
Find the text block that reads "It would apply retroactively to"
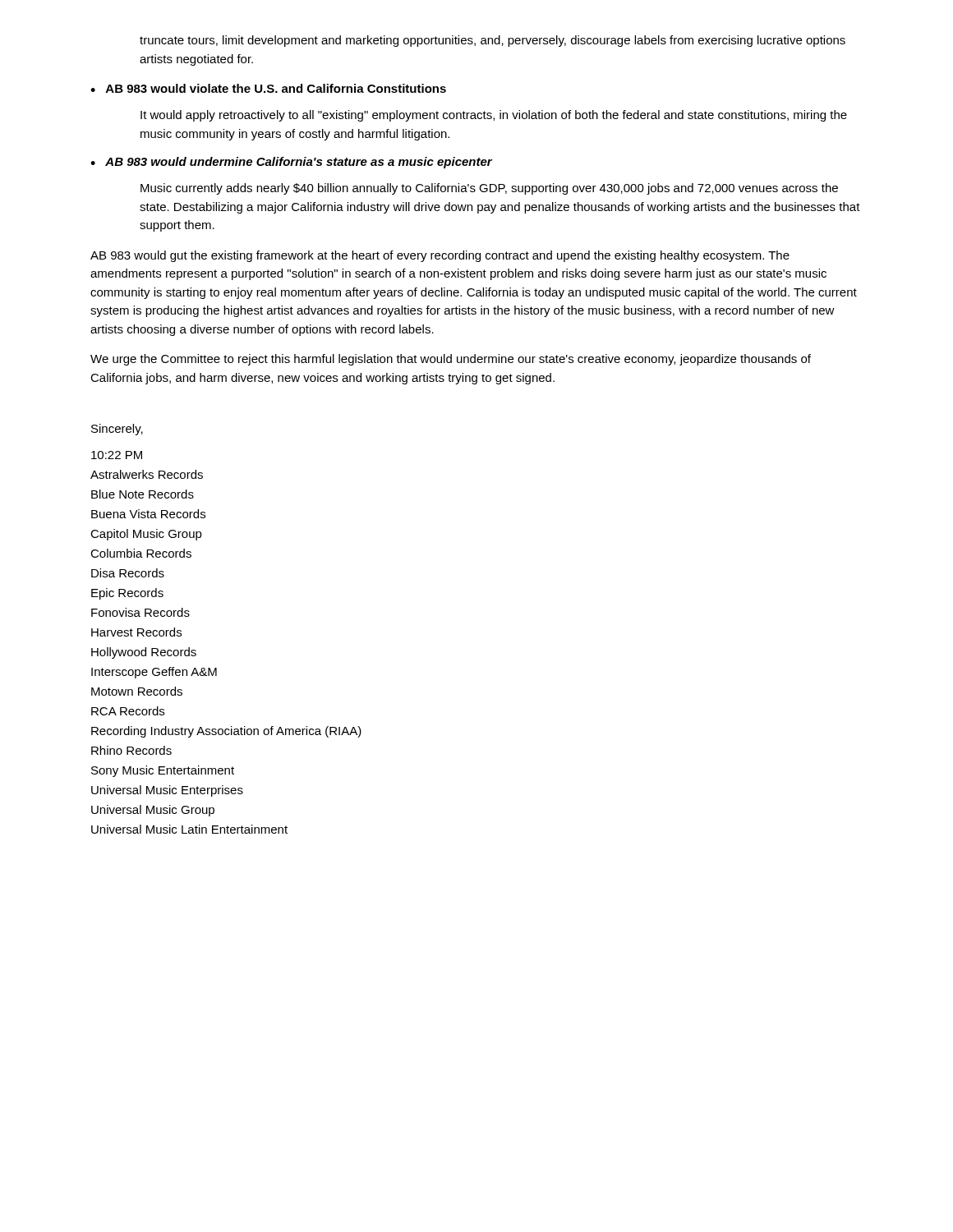493,124
